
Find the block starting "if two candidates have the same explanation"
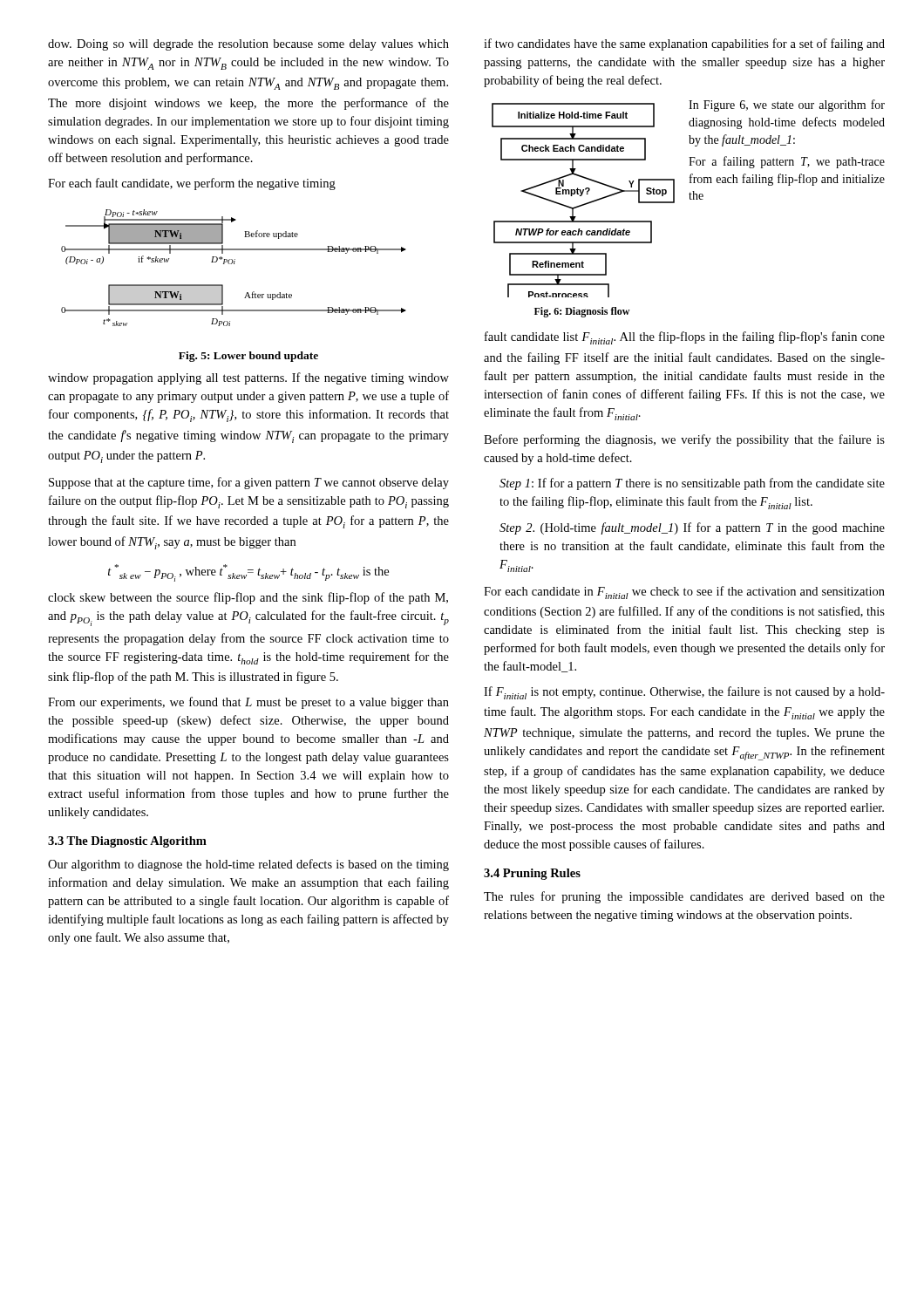click(684, 62)
